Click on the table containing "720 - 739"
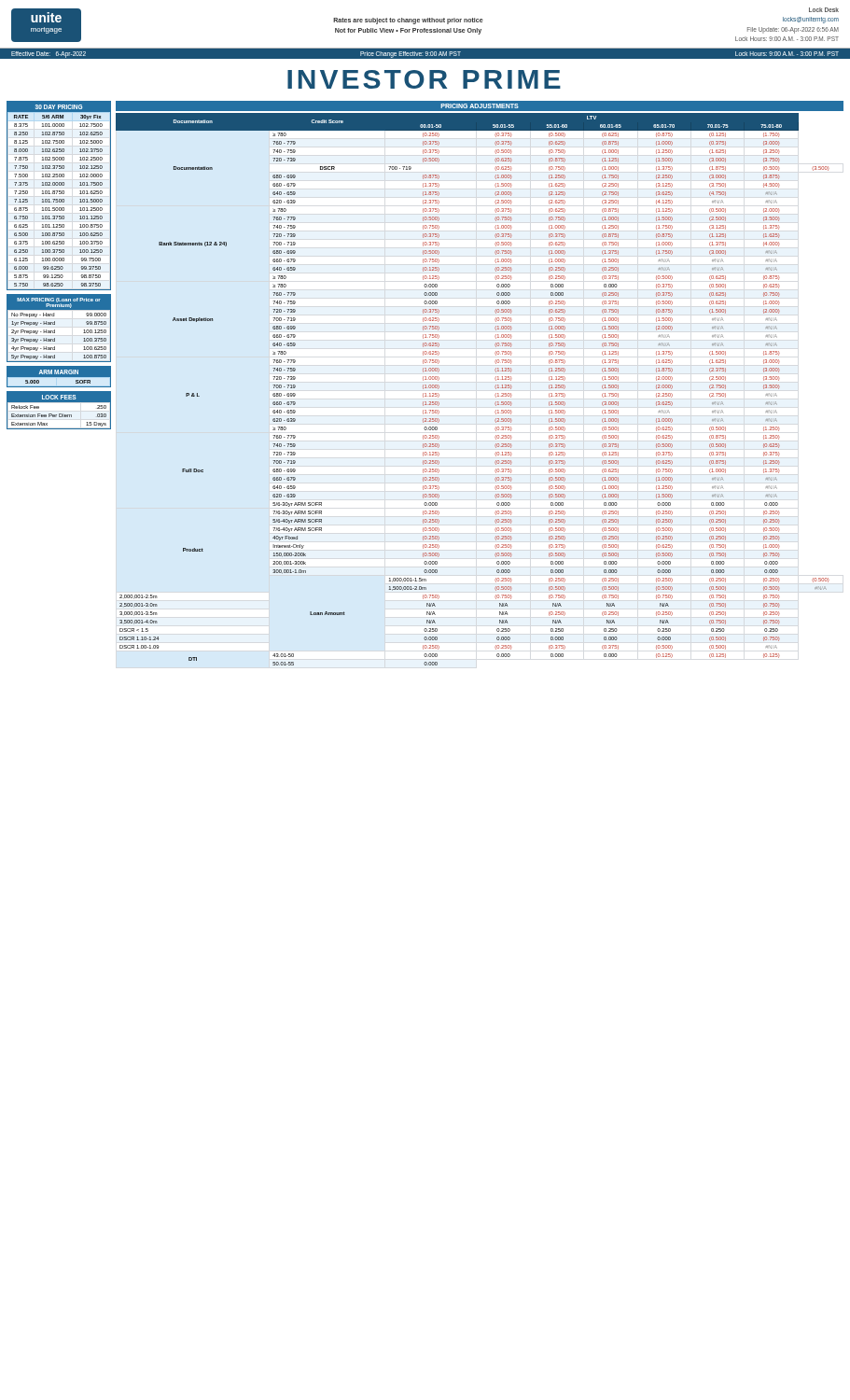Screen dimensions: 1400x850 [x=480, y=384]
